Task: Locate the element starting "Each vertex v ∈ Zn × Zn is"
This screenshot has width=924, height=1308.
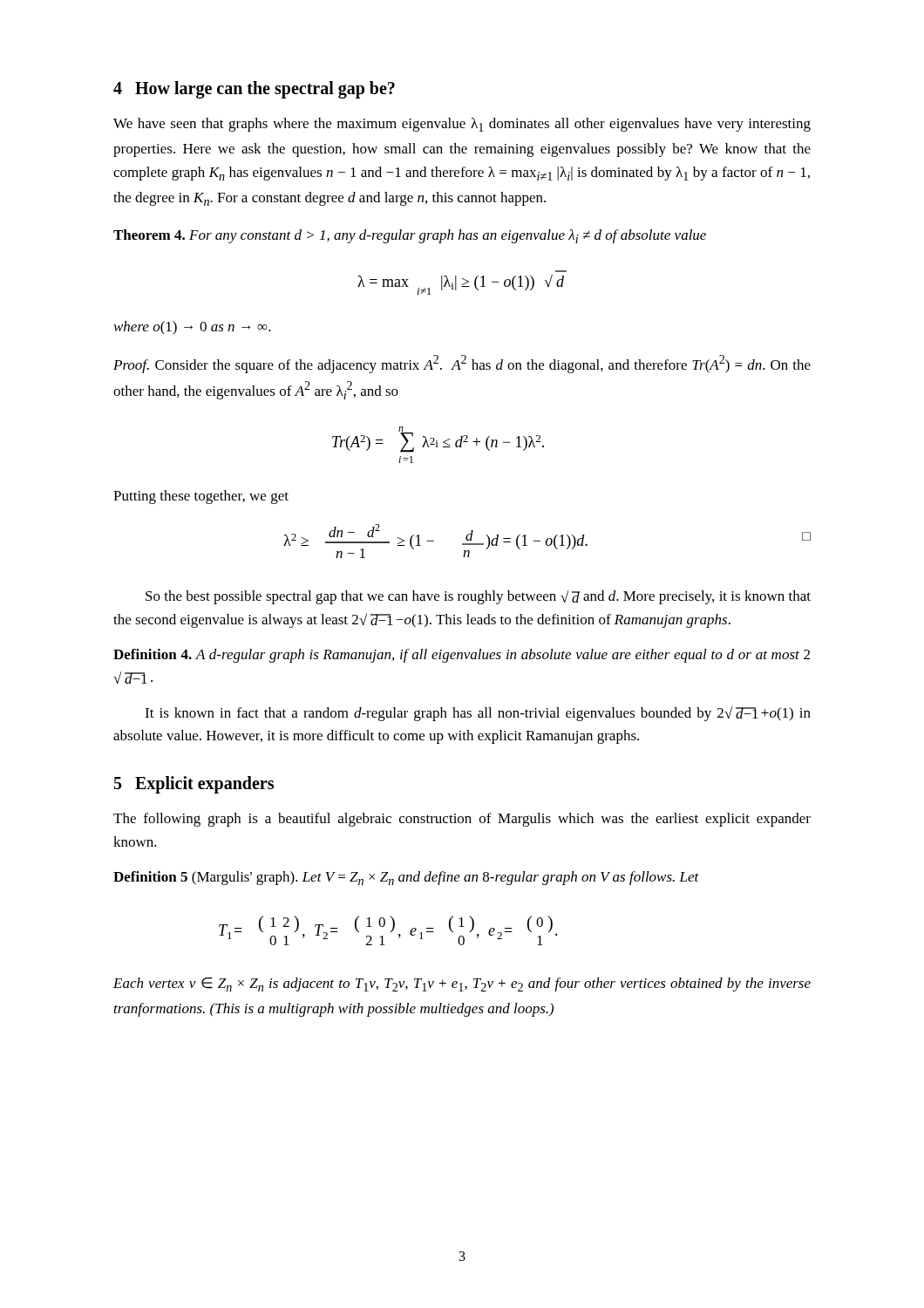Action: click(462, 996)
